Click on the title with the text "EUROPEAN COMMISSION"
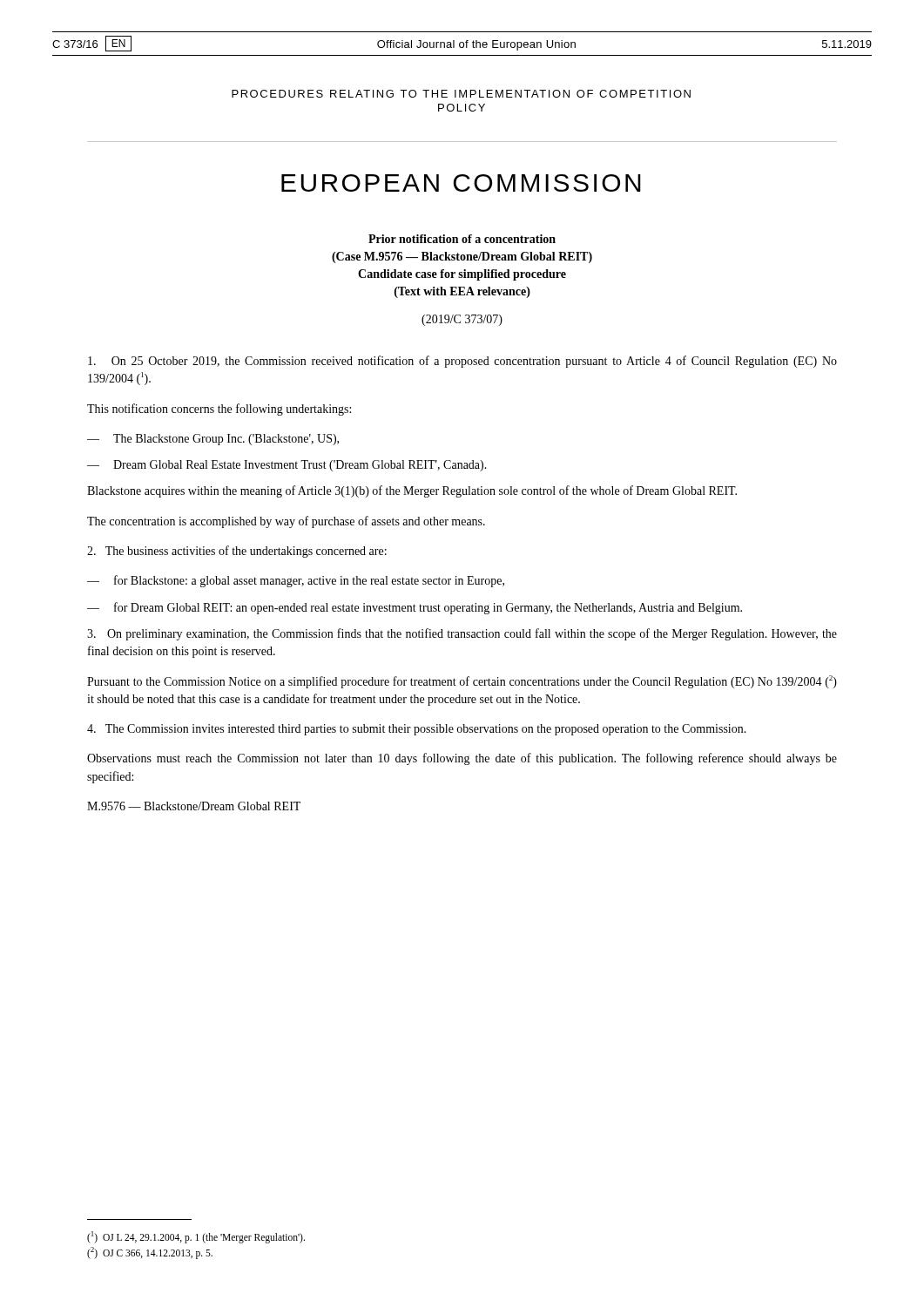Screen dimensions: 1307x924 [x=462, y=183]
